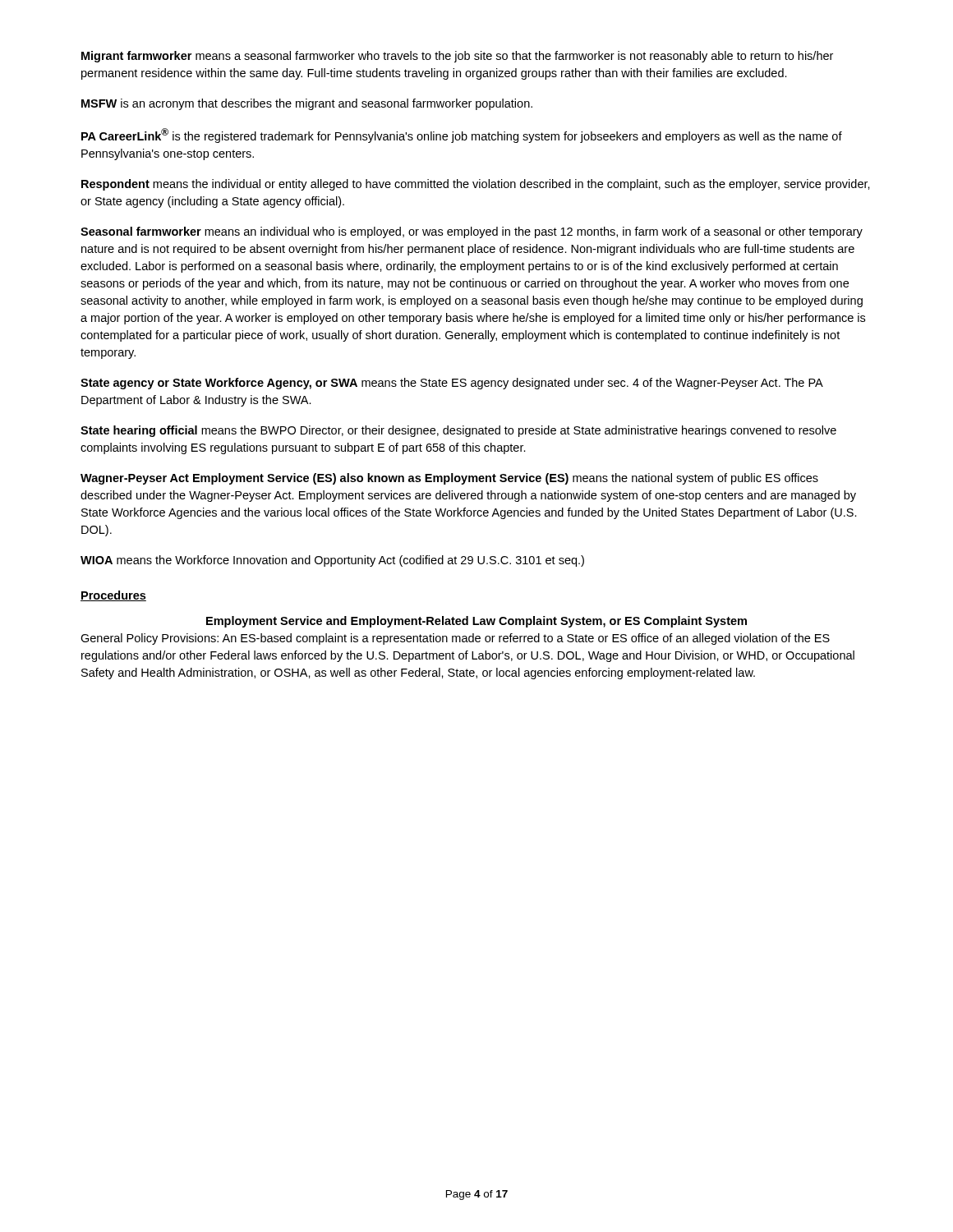Navigate to the region starting "Wagner-Peyser Act Employment Service (ES) also known"
This screenshot has width=953, height=1232.
pyautogui.click(x=476, y=504)
